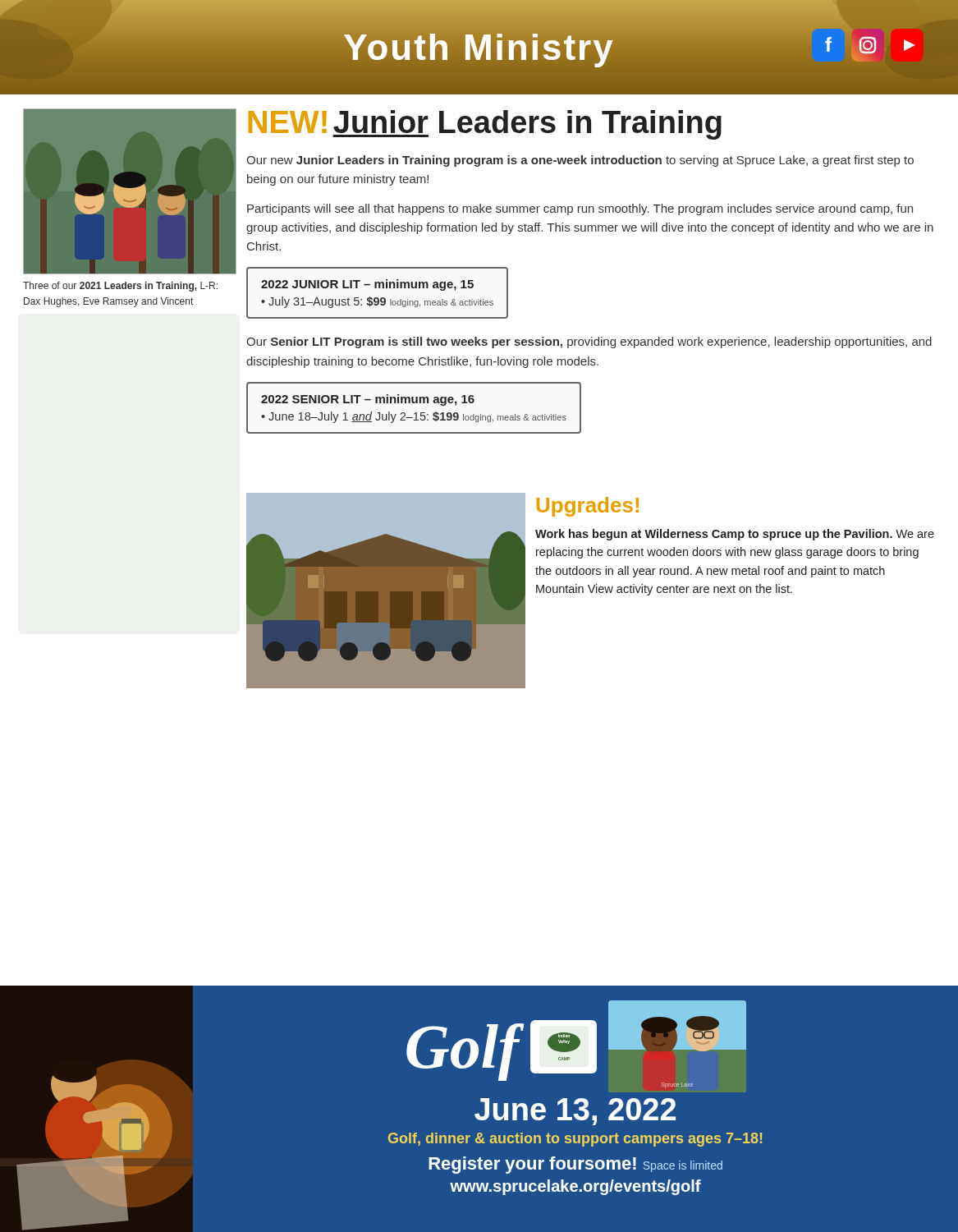The height and width of the screenshot is (1232, 958).
Task: Locate the block starting "Golf, dinner &"
Action: point(575,1138)
